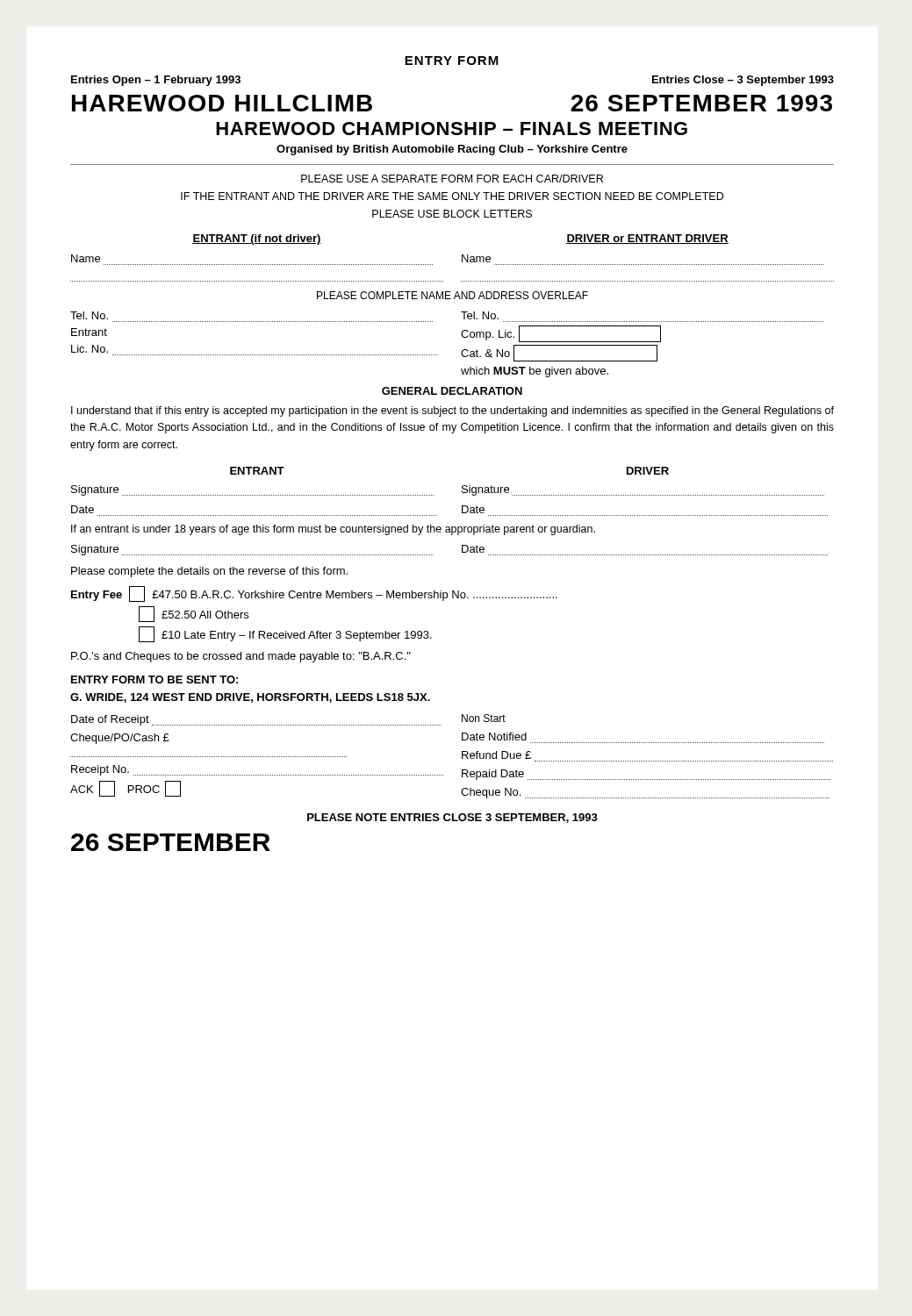Click on the text with the text "Non Start"
The image size is (912, 1316).
click(x=483, y=719)
